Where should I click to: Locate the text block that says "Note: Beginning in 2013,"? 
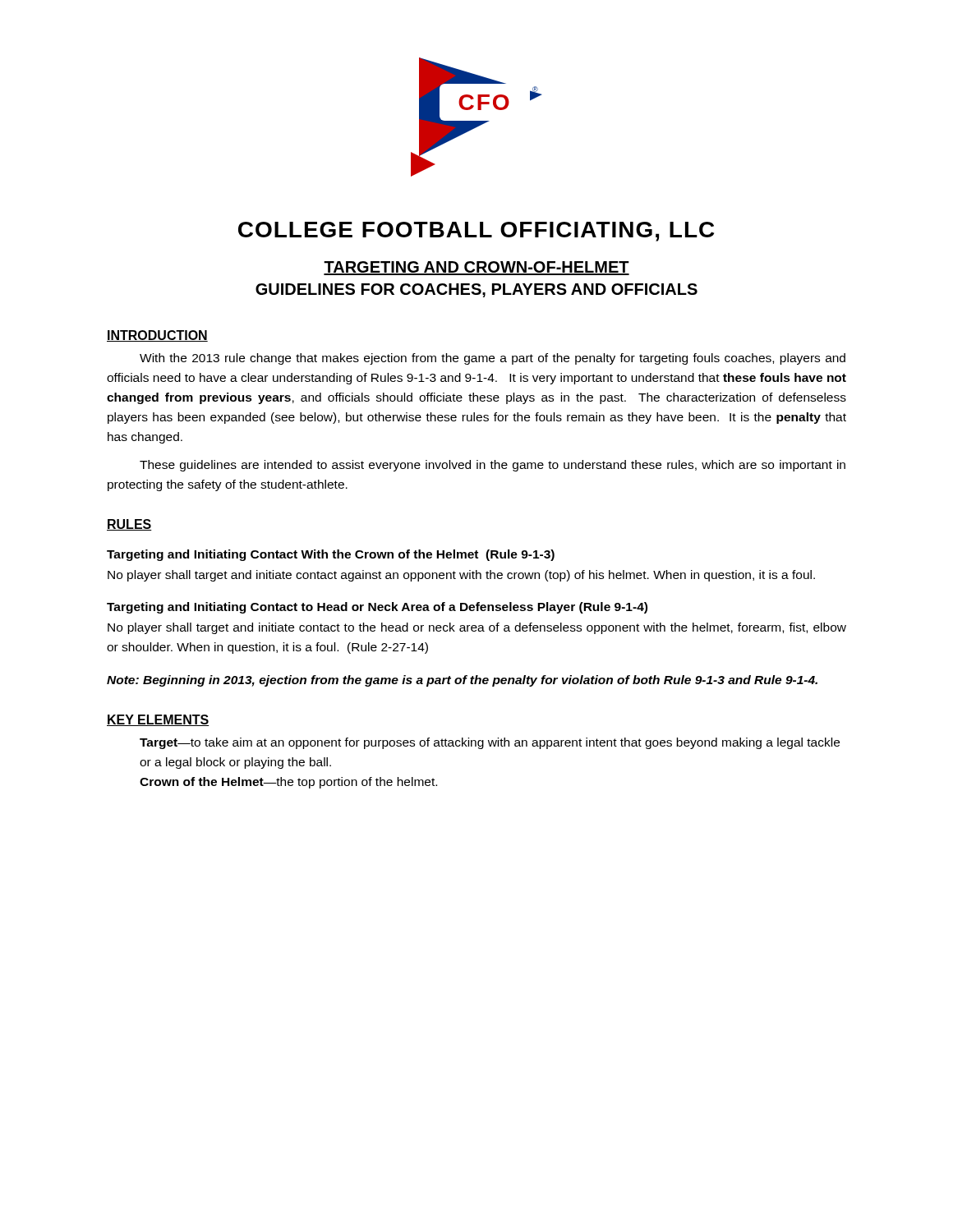(463, 680)
